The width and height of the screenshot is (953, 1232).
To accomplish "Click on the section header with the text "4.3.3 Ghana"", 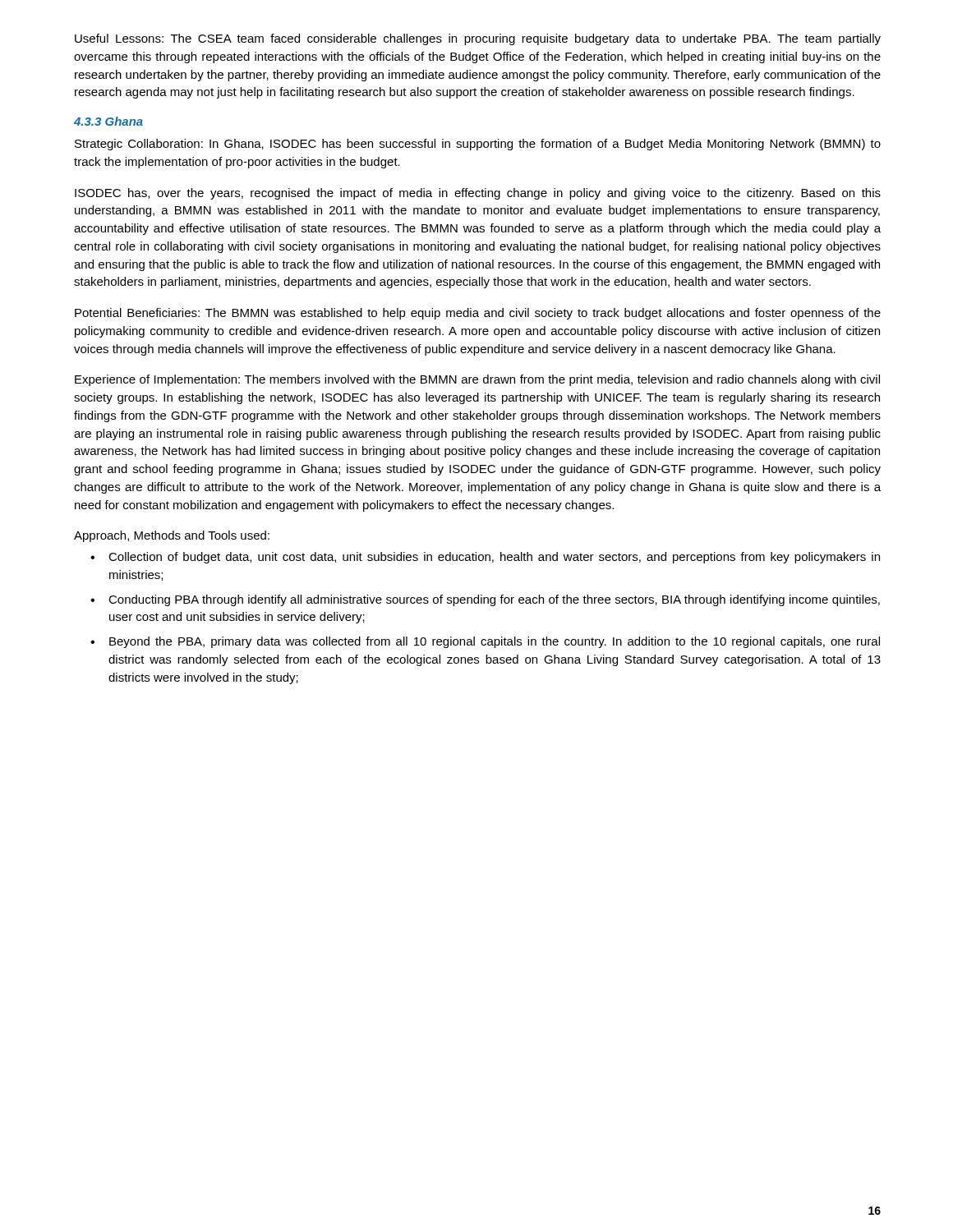I will click(x=109, y=121).
